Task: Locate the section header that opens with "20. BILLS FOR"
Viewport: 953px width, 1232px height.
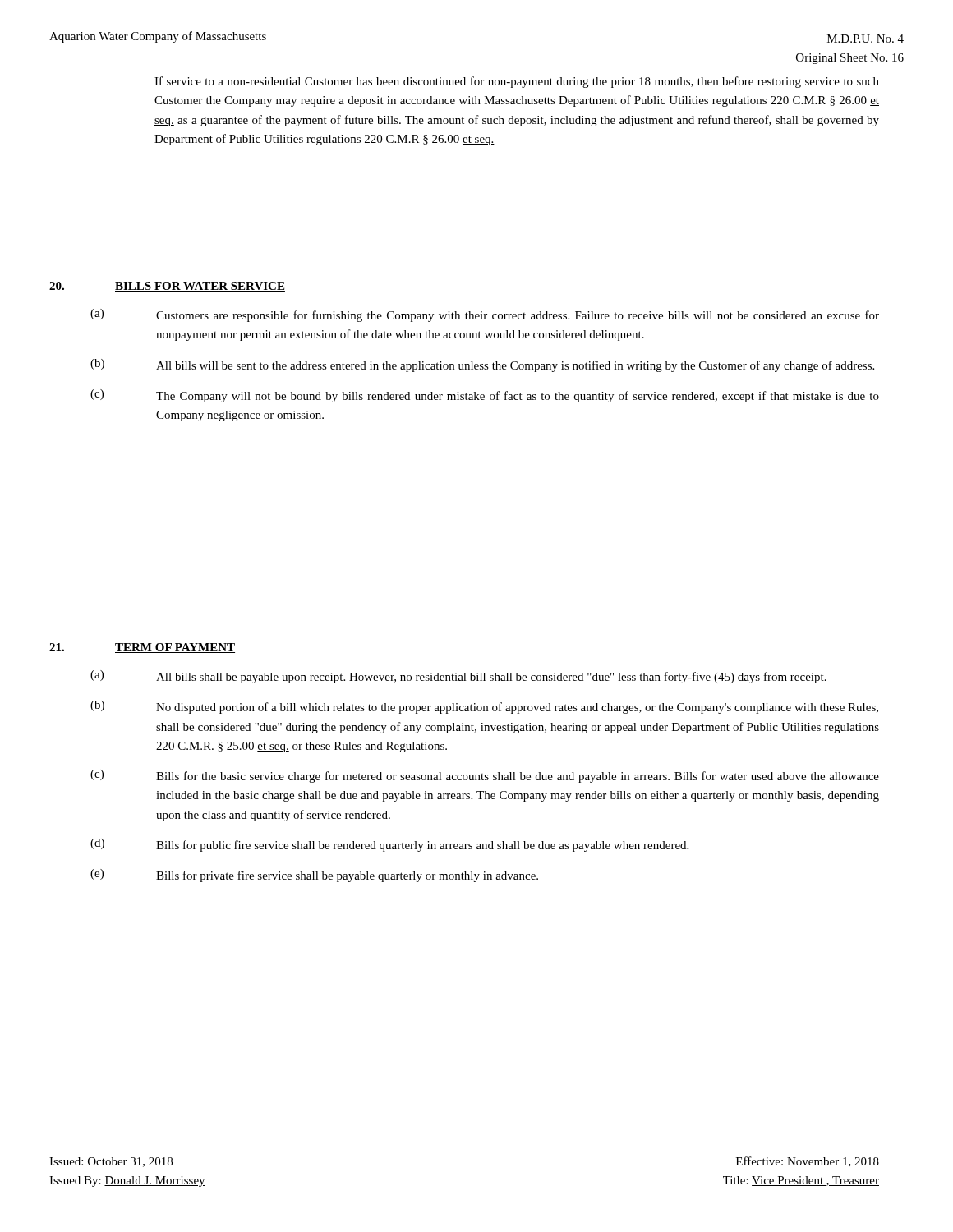Action: pyautogui.click(x=167, y=286)
